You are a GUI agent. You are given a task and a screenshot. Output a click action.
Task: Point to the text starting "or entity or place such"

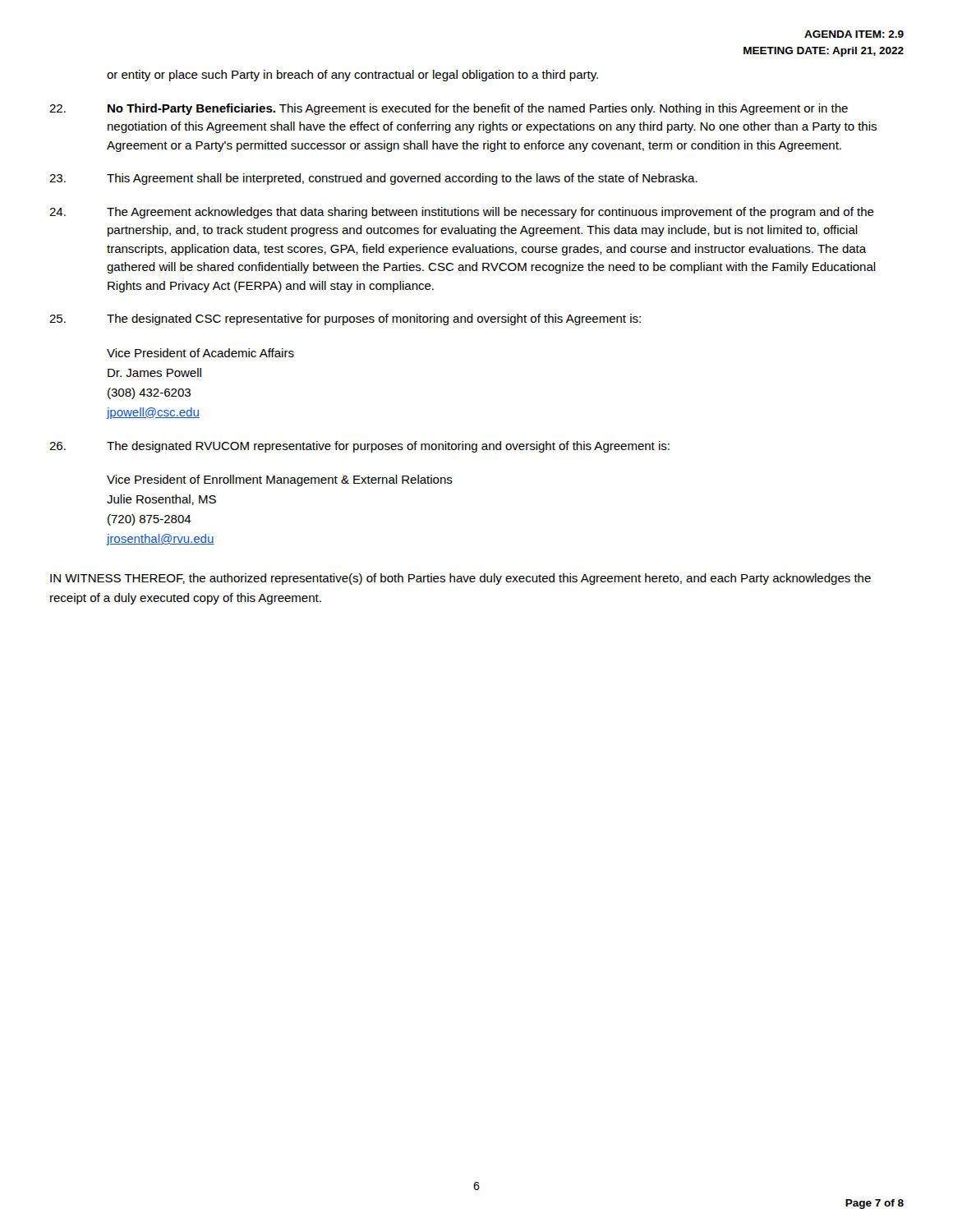pos(353,74)
